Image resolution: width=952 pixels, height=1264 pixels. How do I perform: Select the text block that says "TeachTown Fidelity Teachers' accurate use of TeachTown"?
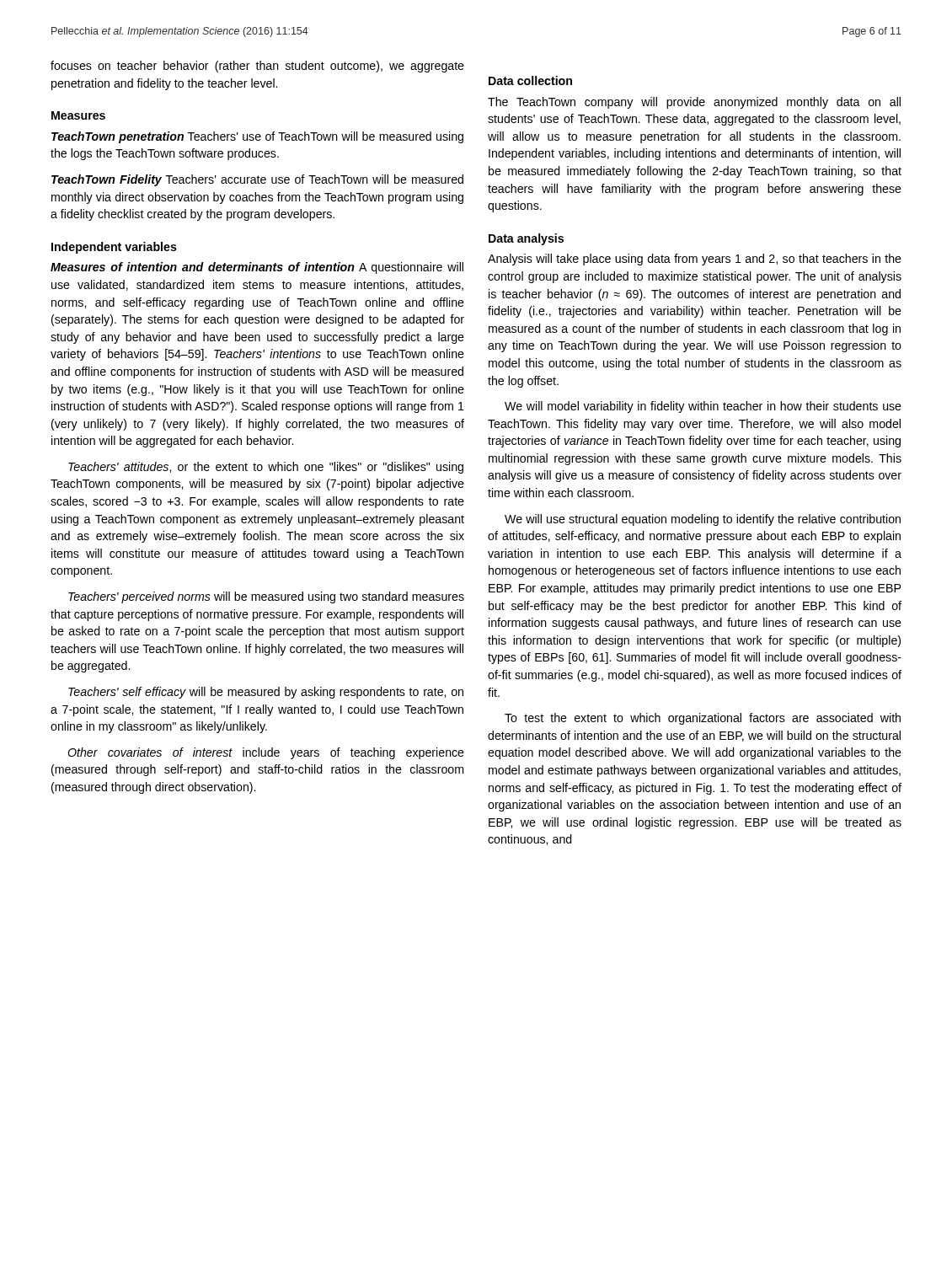tap(257, 197)
